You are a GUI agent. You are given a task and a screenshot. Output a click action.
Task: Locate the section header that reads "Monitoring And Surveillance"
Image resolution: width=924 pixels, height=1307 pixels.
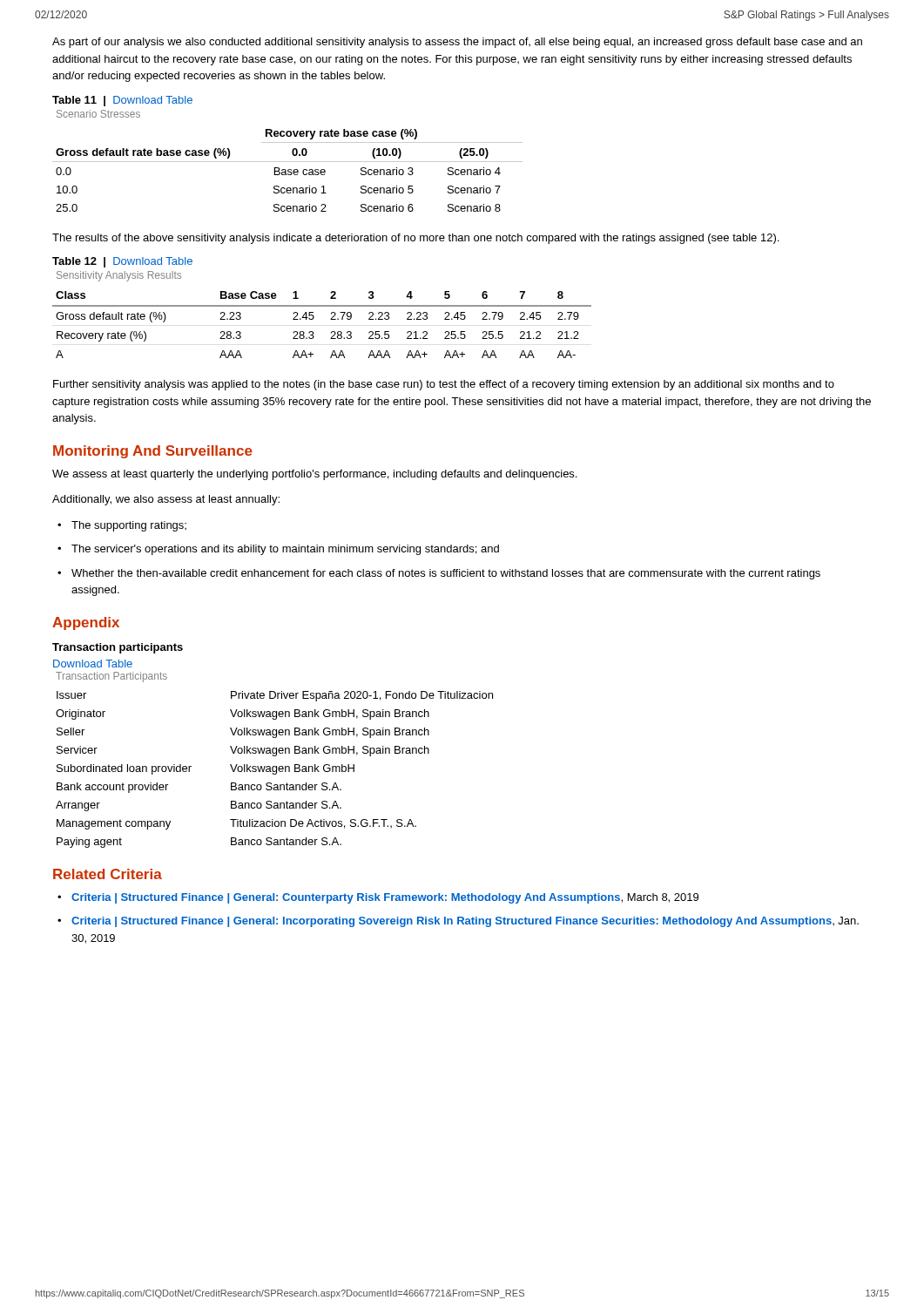(152, 450)
